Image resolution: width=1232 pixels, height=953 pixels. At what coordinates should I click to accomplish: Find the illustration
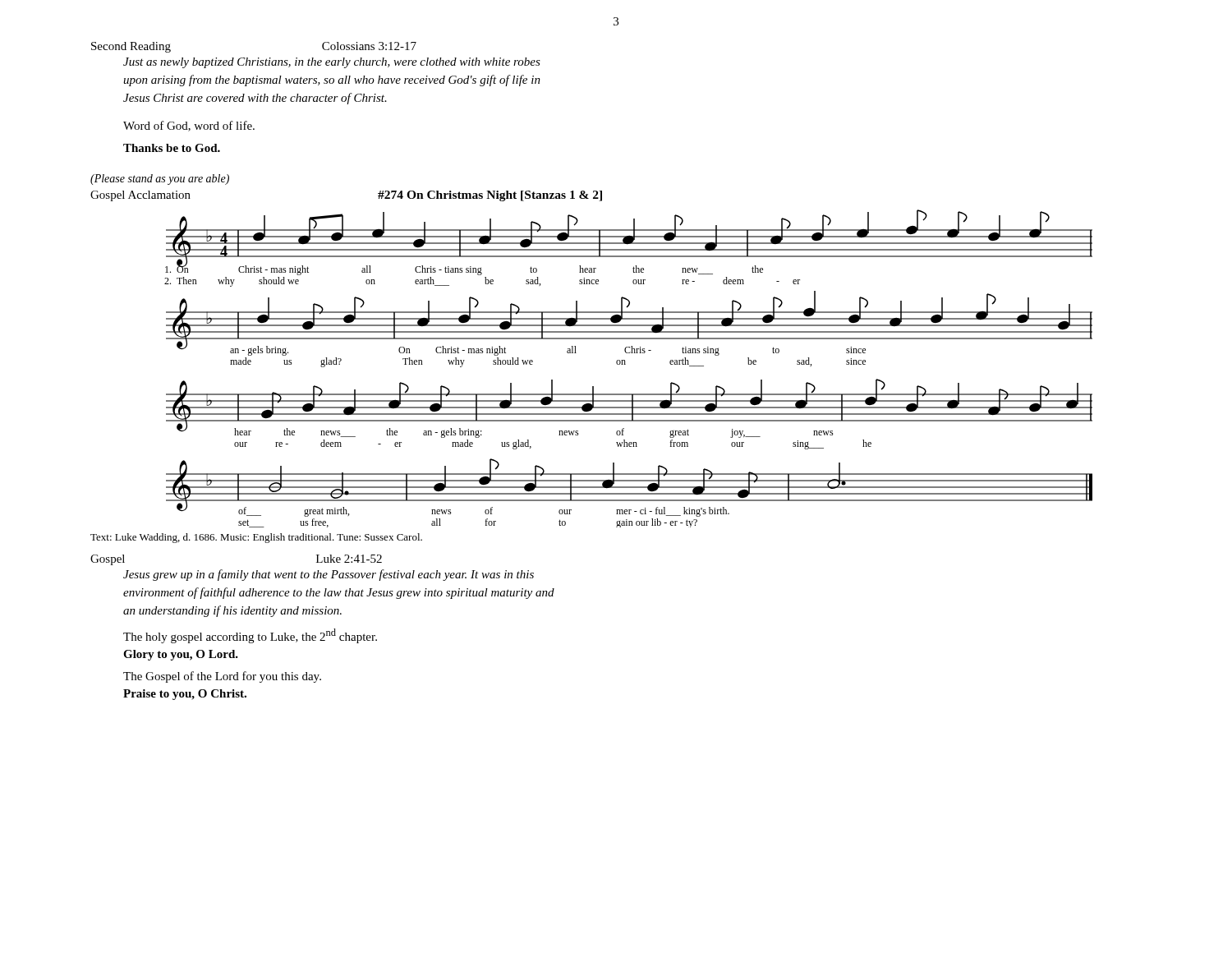(x=616, y=367)
